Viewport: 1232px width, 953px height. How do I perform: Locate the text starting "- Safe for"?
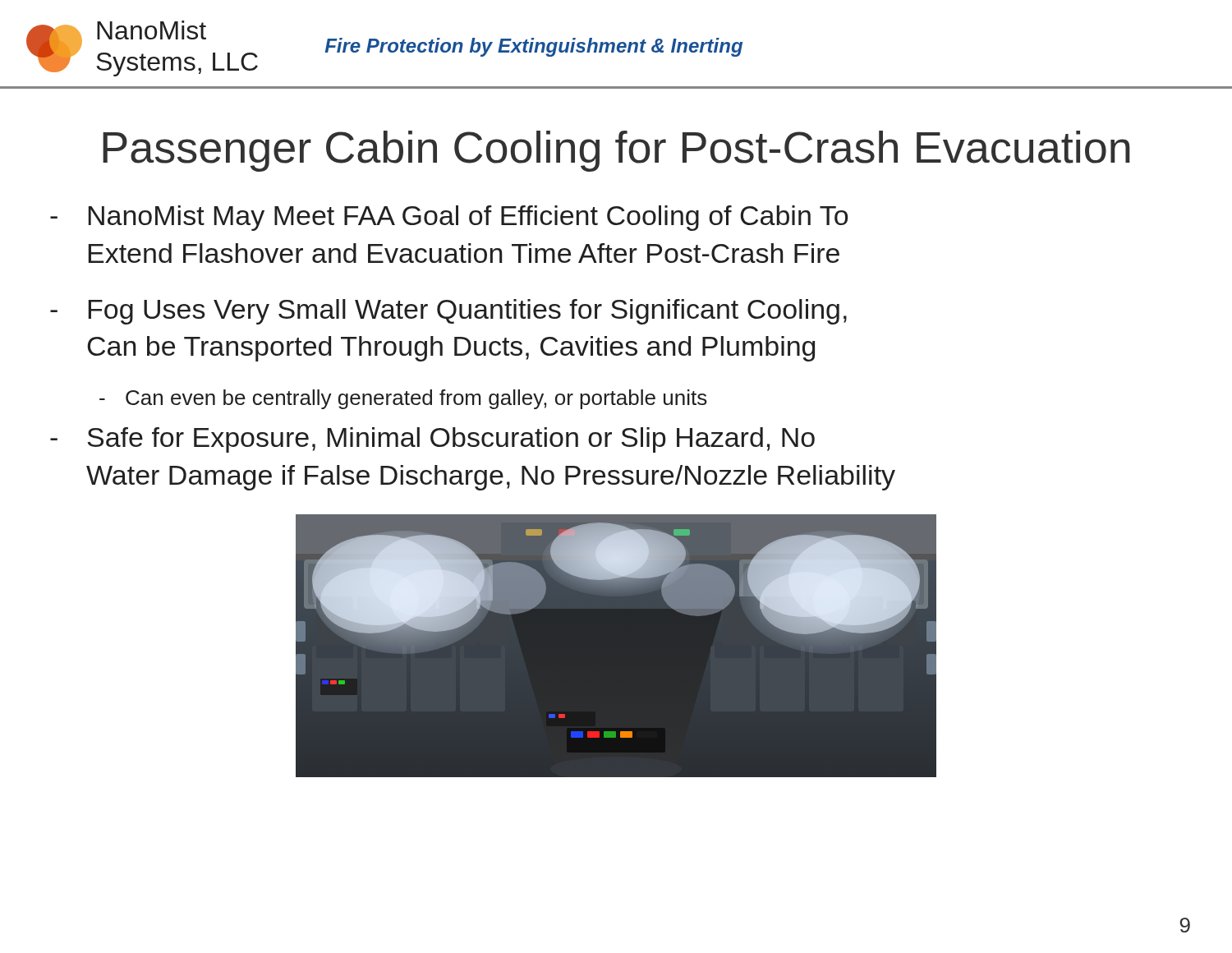(616, 457)
